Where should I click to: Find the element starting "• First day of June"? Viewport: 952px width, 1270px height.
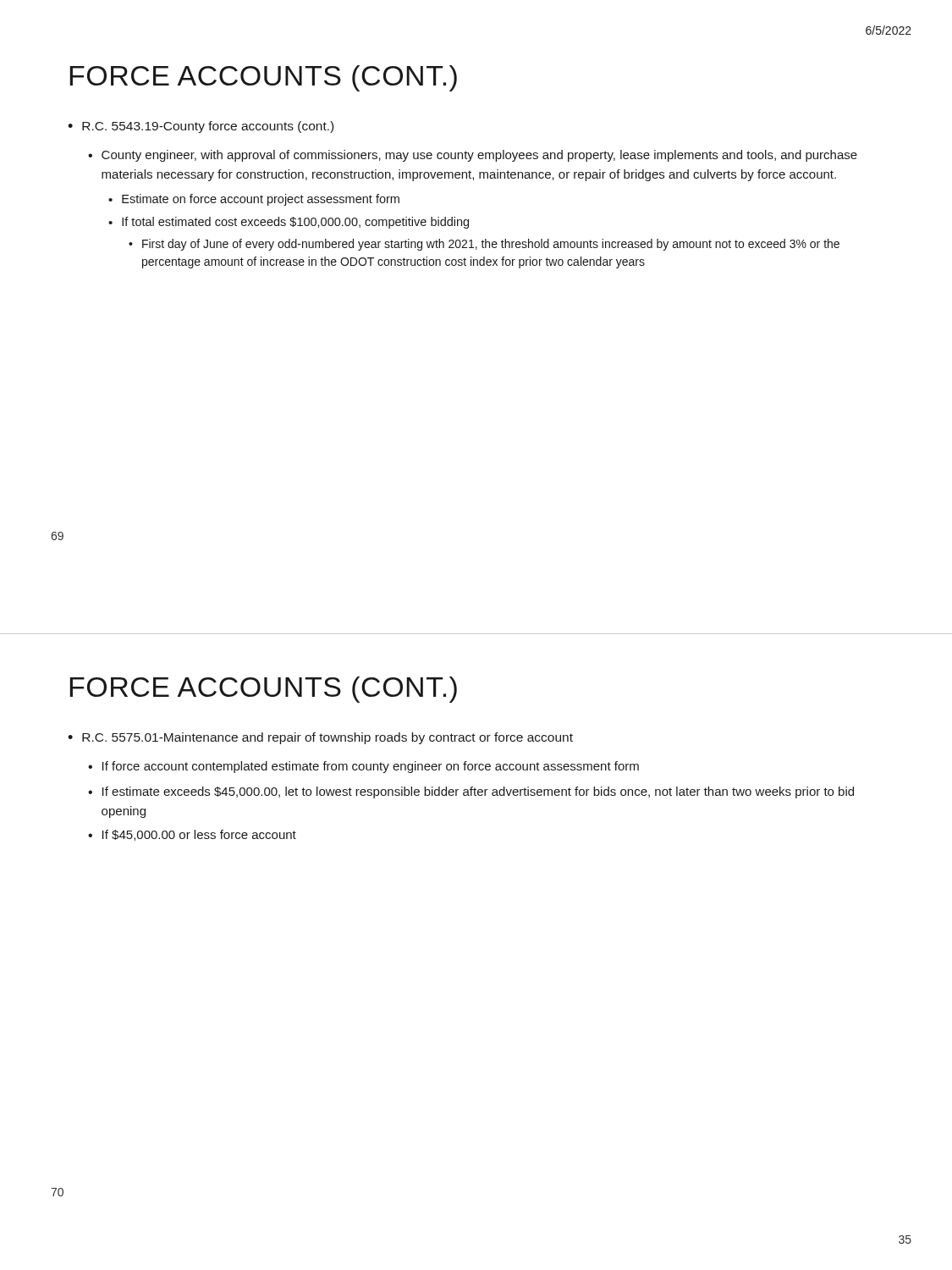tap(506, 253)
